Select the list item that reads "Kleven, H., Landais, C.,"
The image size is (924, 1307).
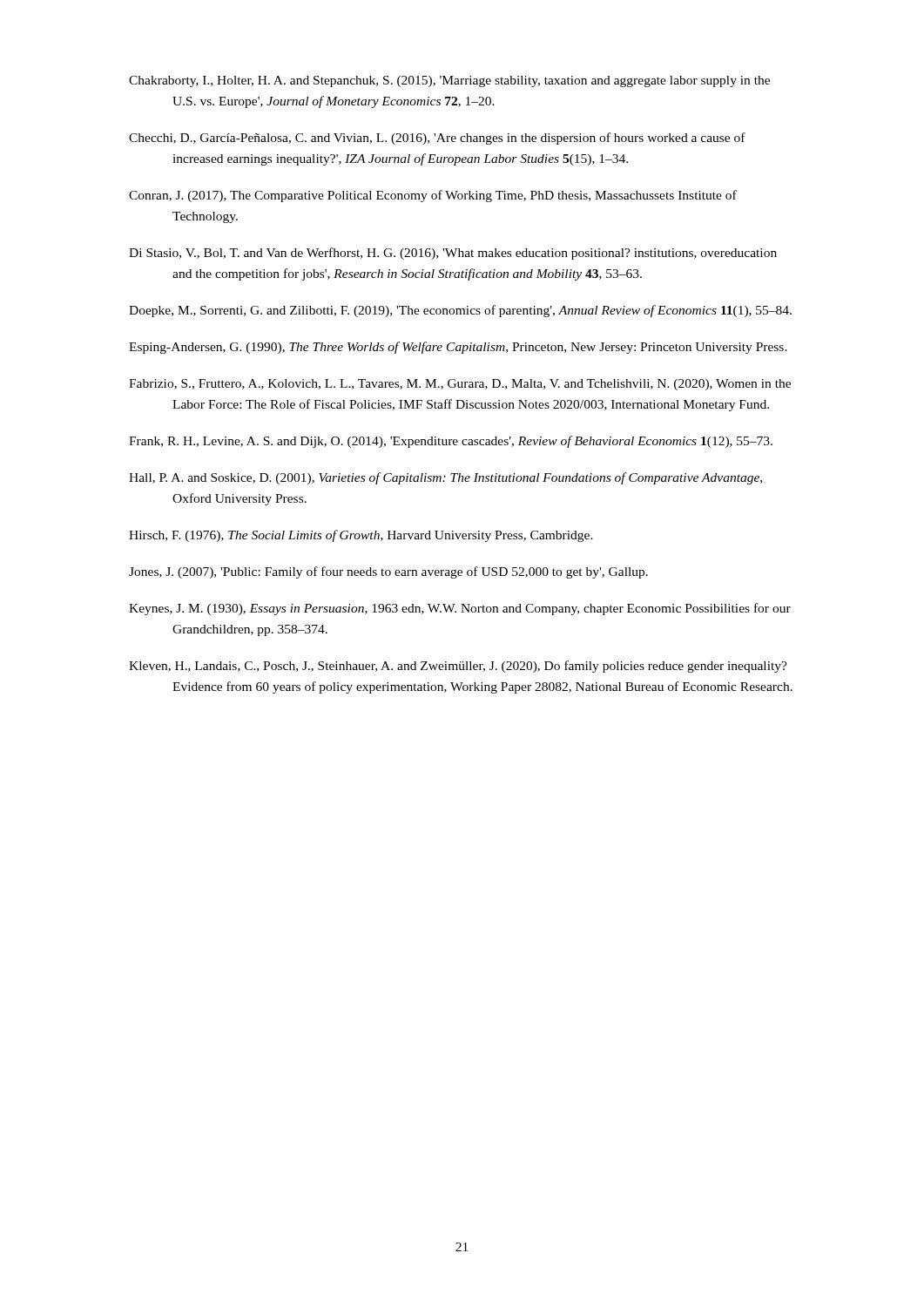point(461,676)
